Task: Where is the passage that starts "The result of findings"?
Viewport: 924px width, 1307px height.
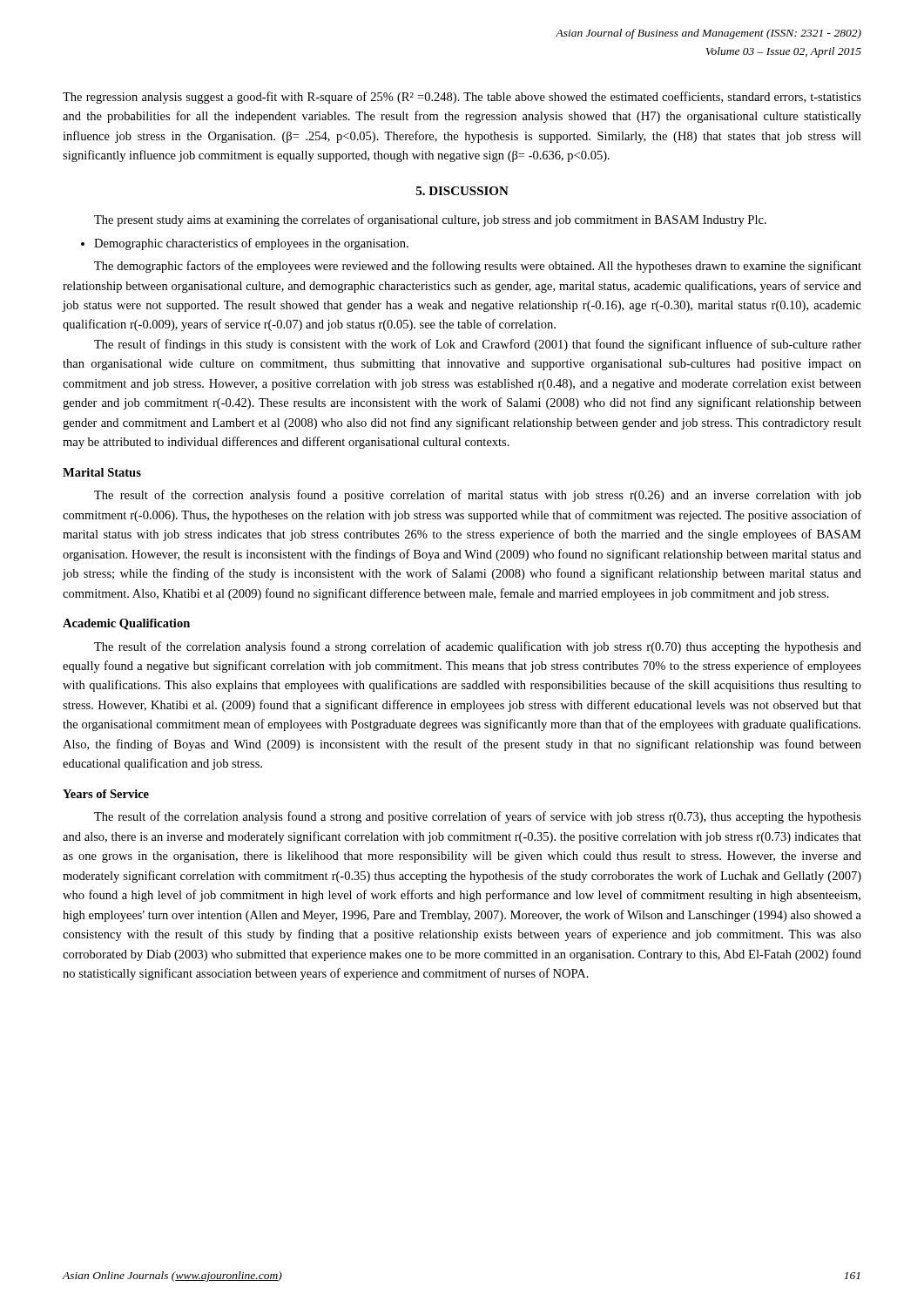Action: click(x=462, y=393)
